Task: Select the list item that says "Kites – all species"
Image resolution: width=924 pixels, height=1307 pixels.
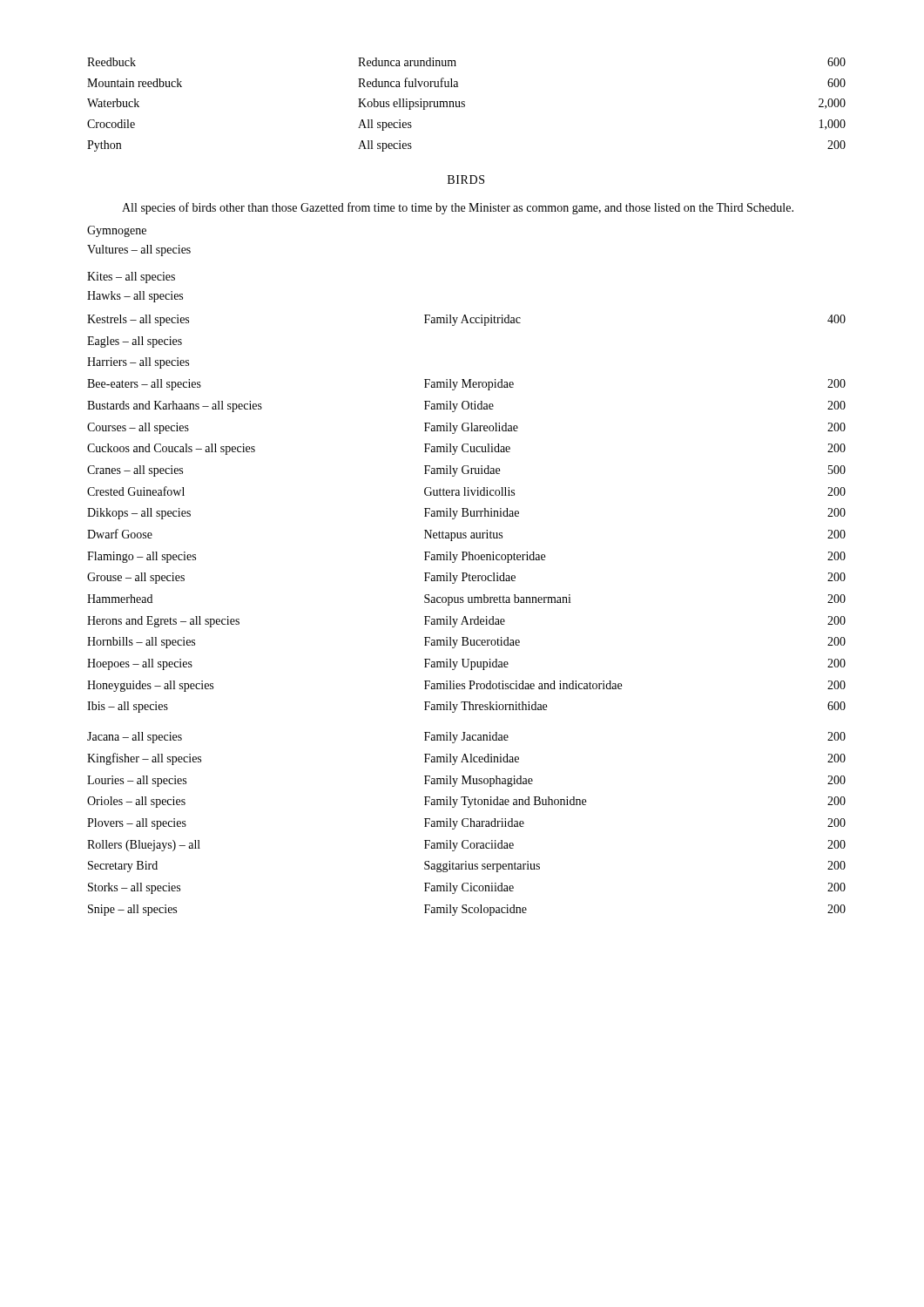Action: pos(131,277)
